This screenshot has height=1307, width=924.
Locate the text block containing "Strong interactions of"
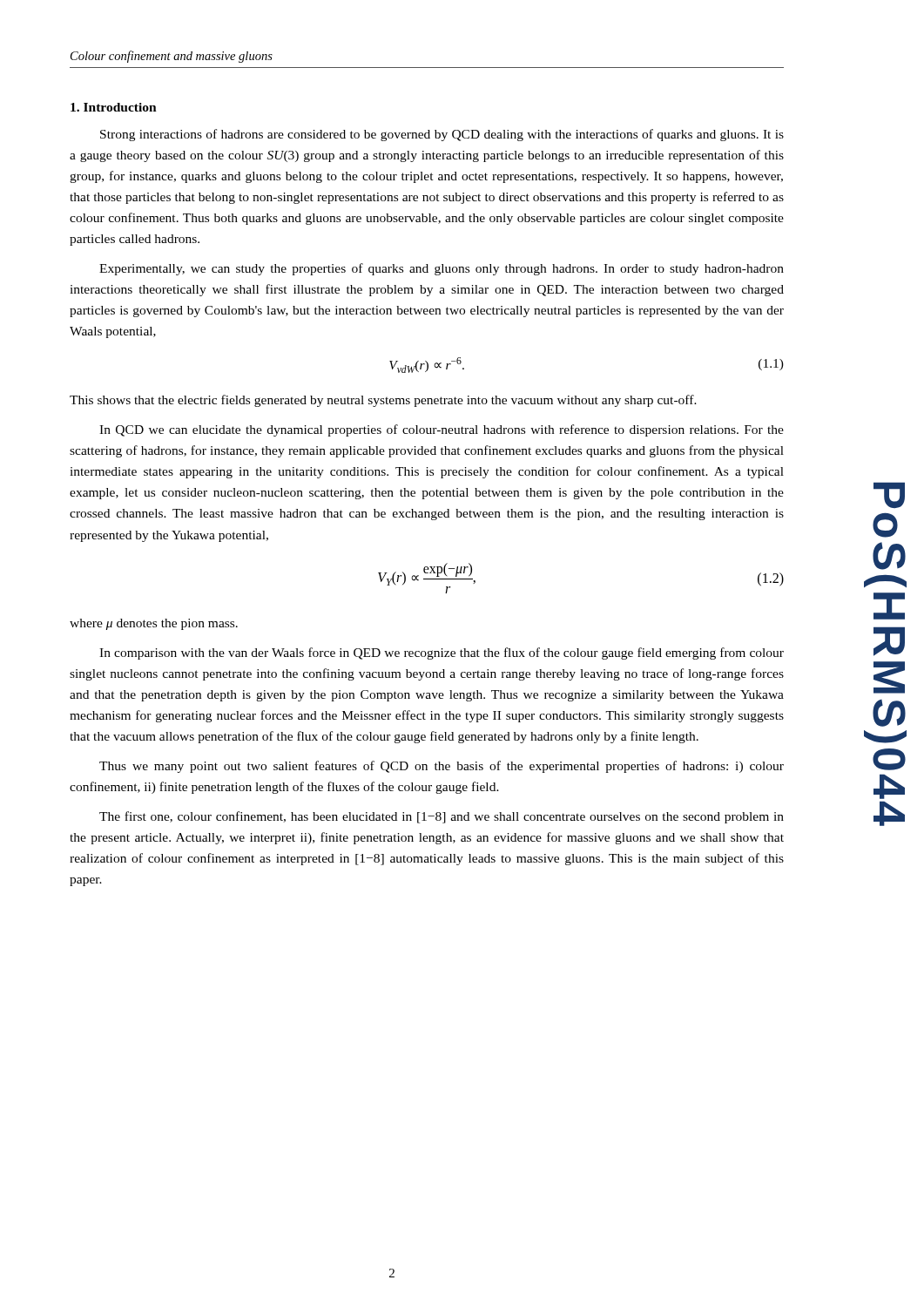[x=427, y=186]
